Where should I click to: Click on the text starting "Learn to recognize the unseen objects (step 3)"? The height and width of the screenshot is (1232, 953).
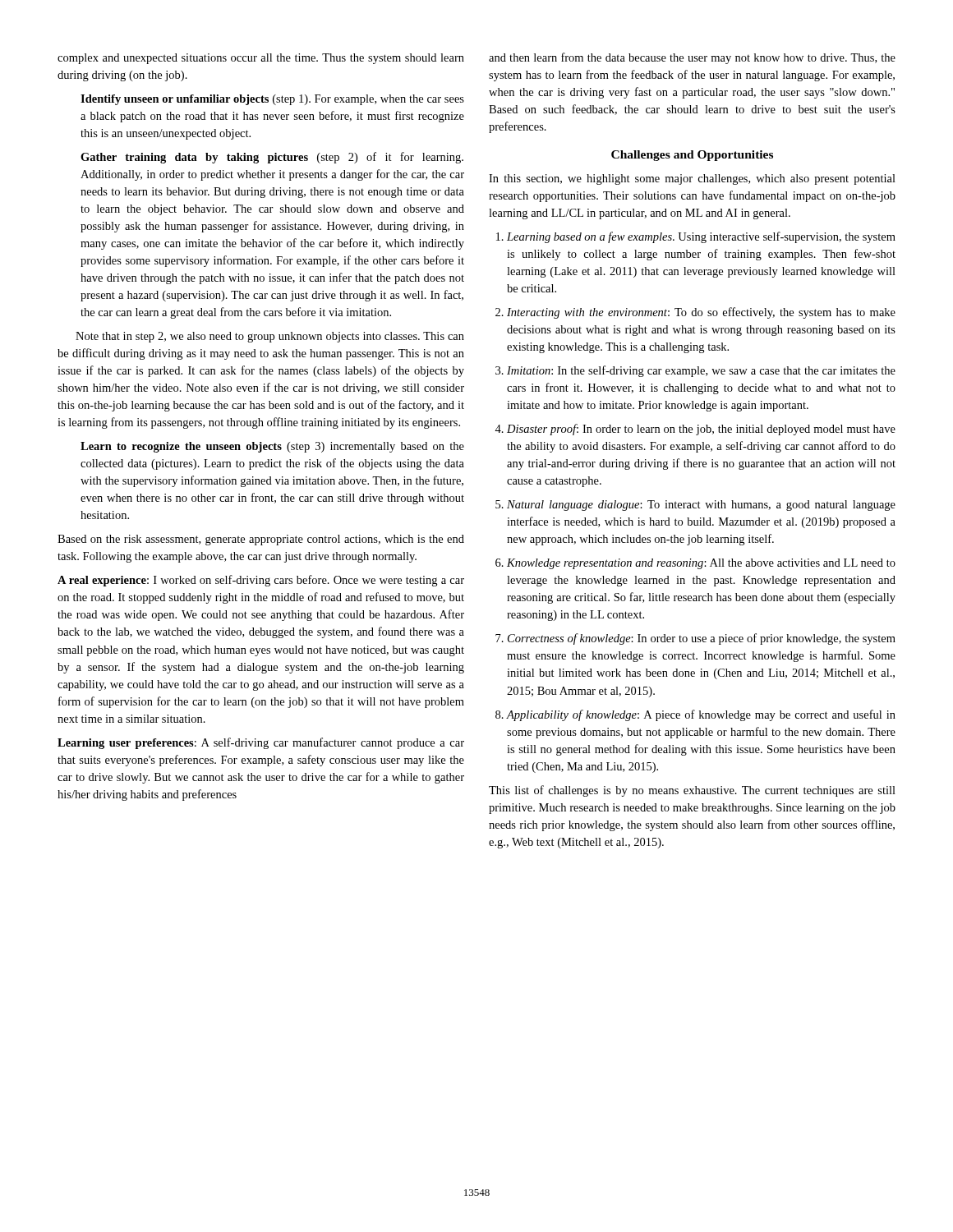[x=261, y=481]
